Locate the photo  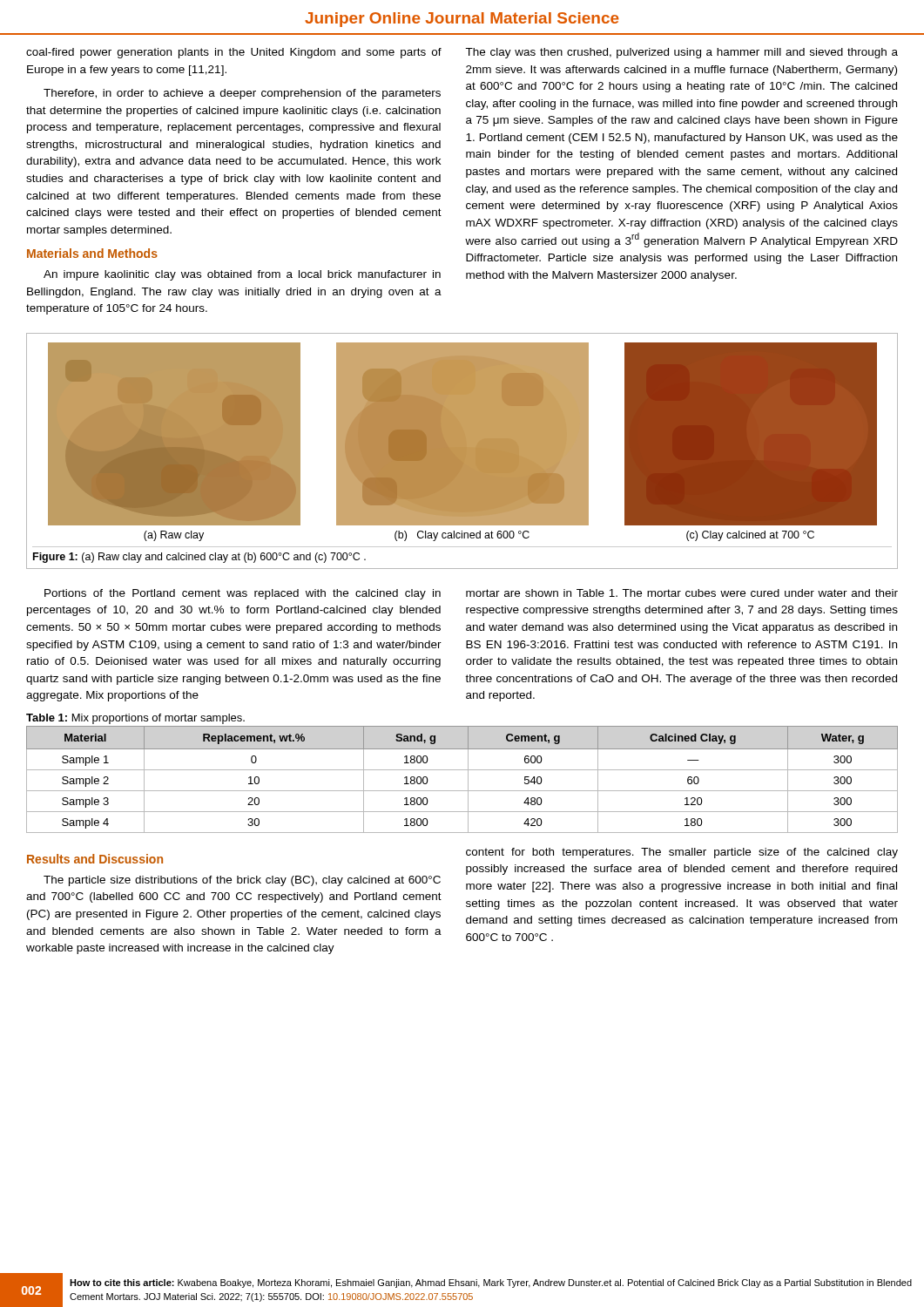pyautogui.click(x=462, y=442)
